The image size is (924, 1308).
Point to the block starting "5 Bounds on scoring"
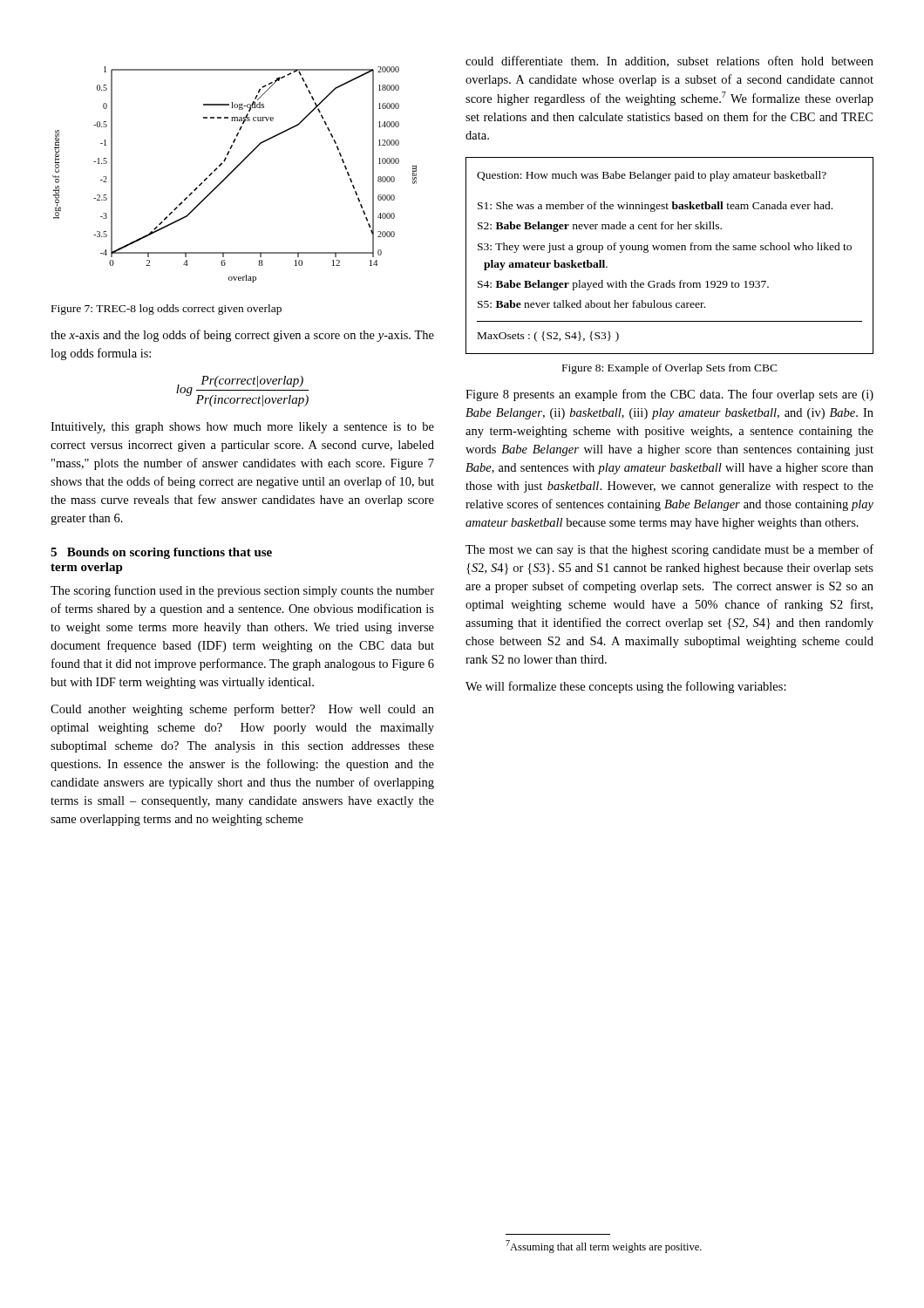[x=161, y=560]
